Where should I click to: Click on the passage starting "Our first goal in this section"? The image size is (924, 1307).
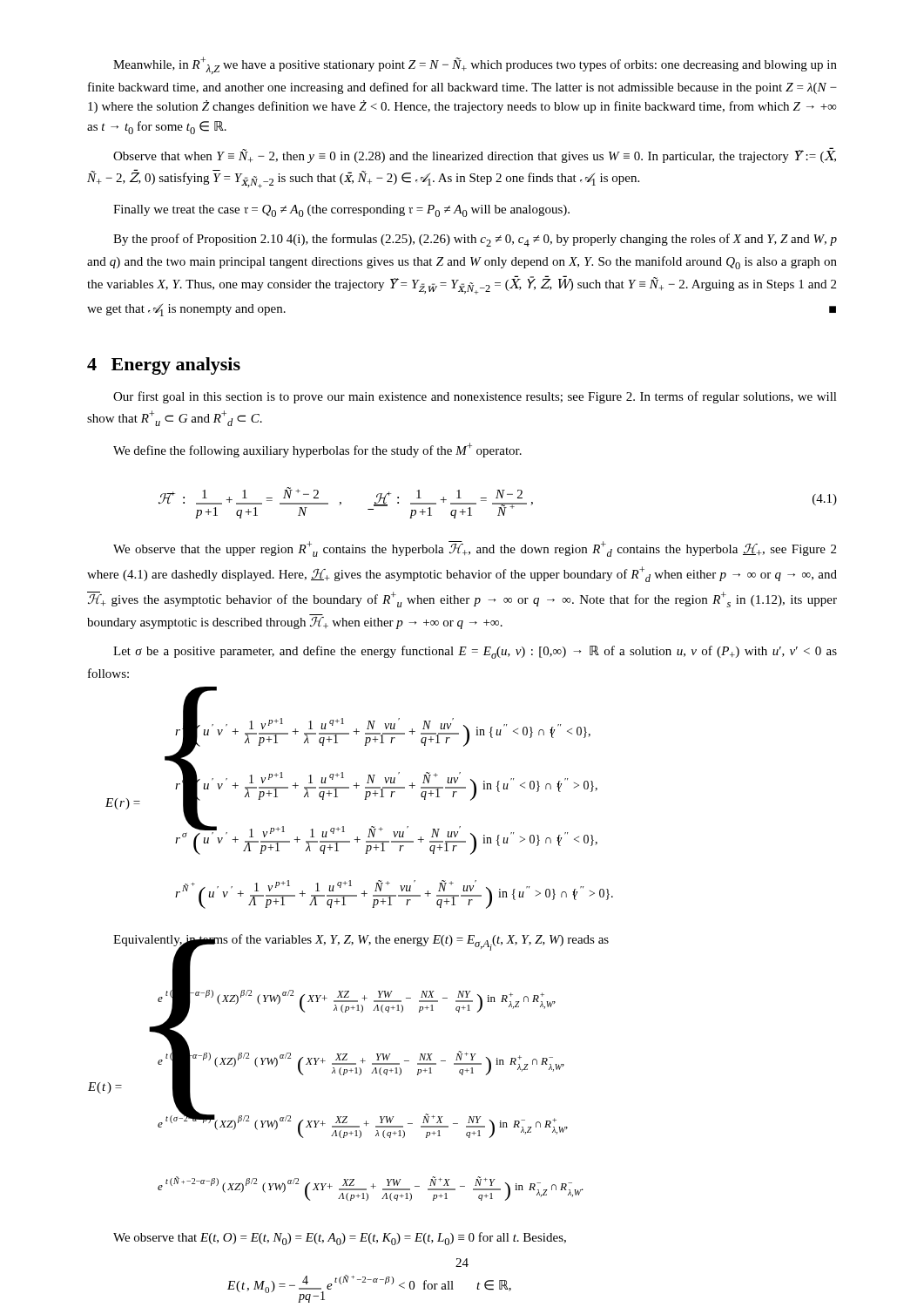[x=462, y=409]
